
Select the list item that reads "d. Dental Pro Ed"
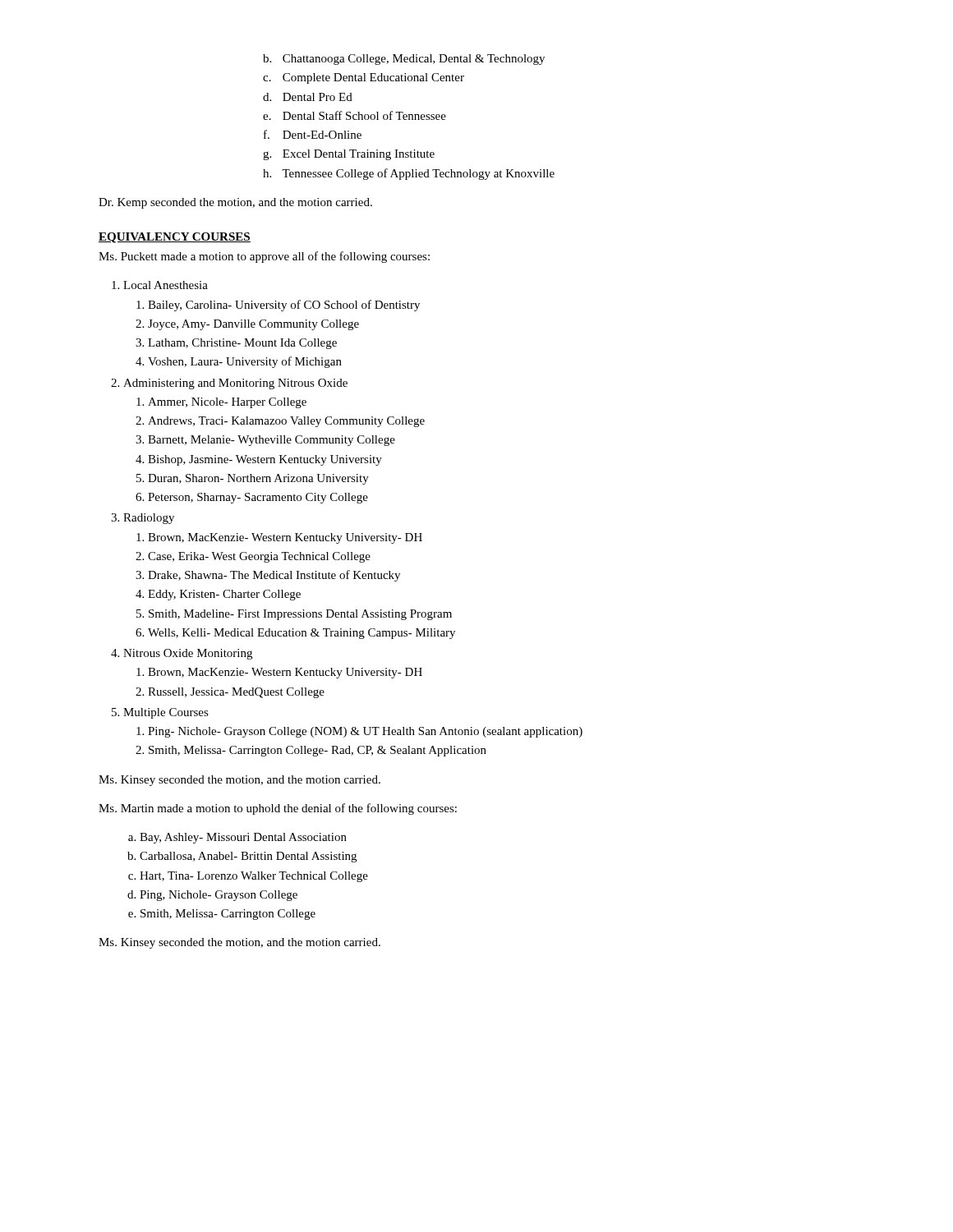click(x=308, y=97)
